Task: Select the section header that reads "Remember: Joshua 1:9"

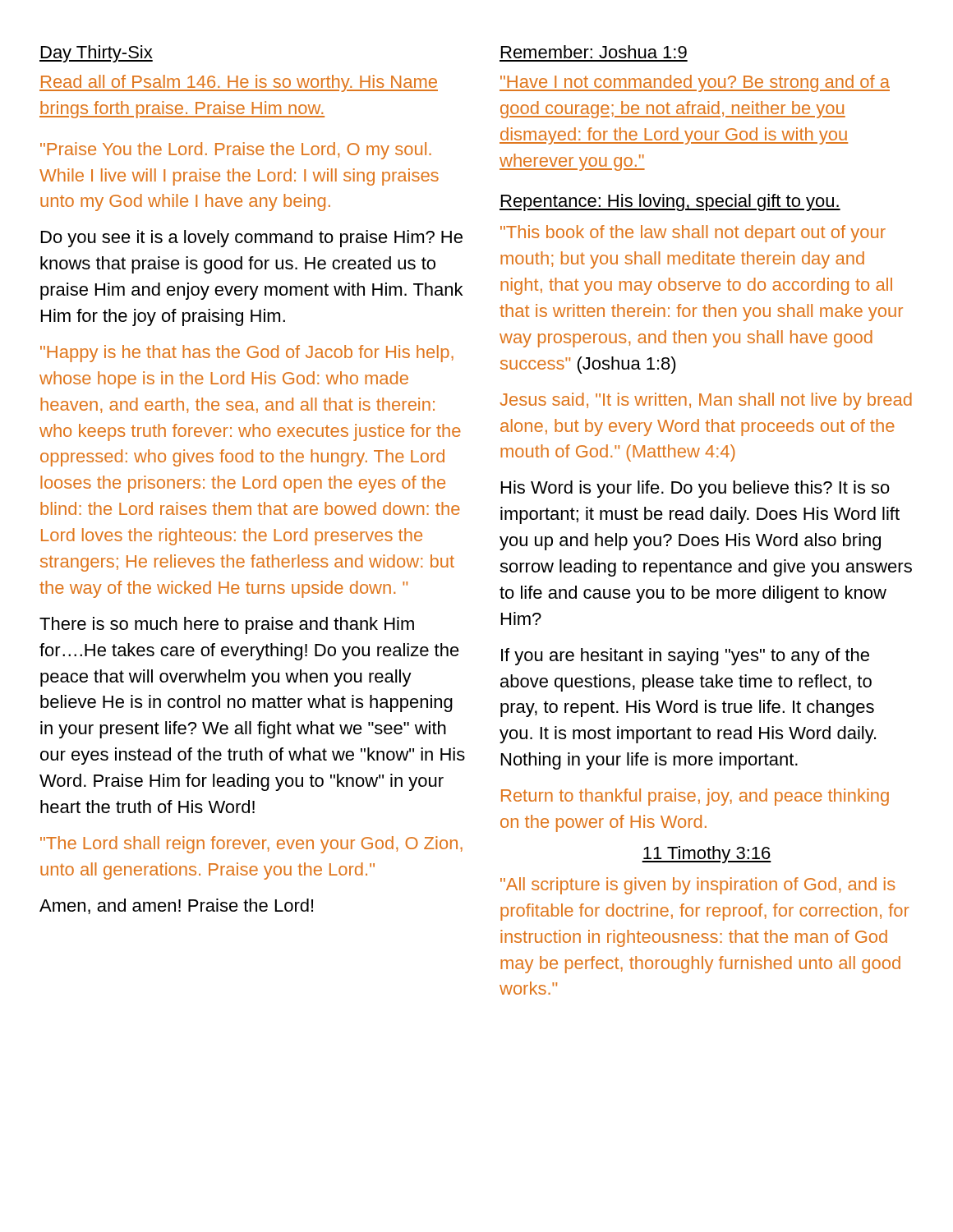Action: coord(593,52)
